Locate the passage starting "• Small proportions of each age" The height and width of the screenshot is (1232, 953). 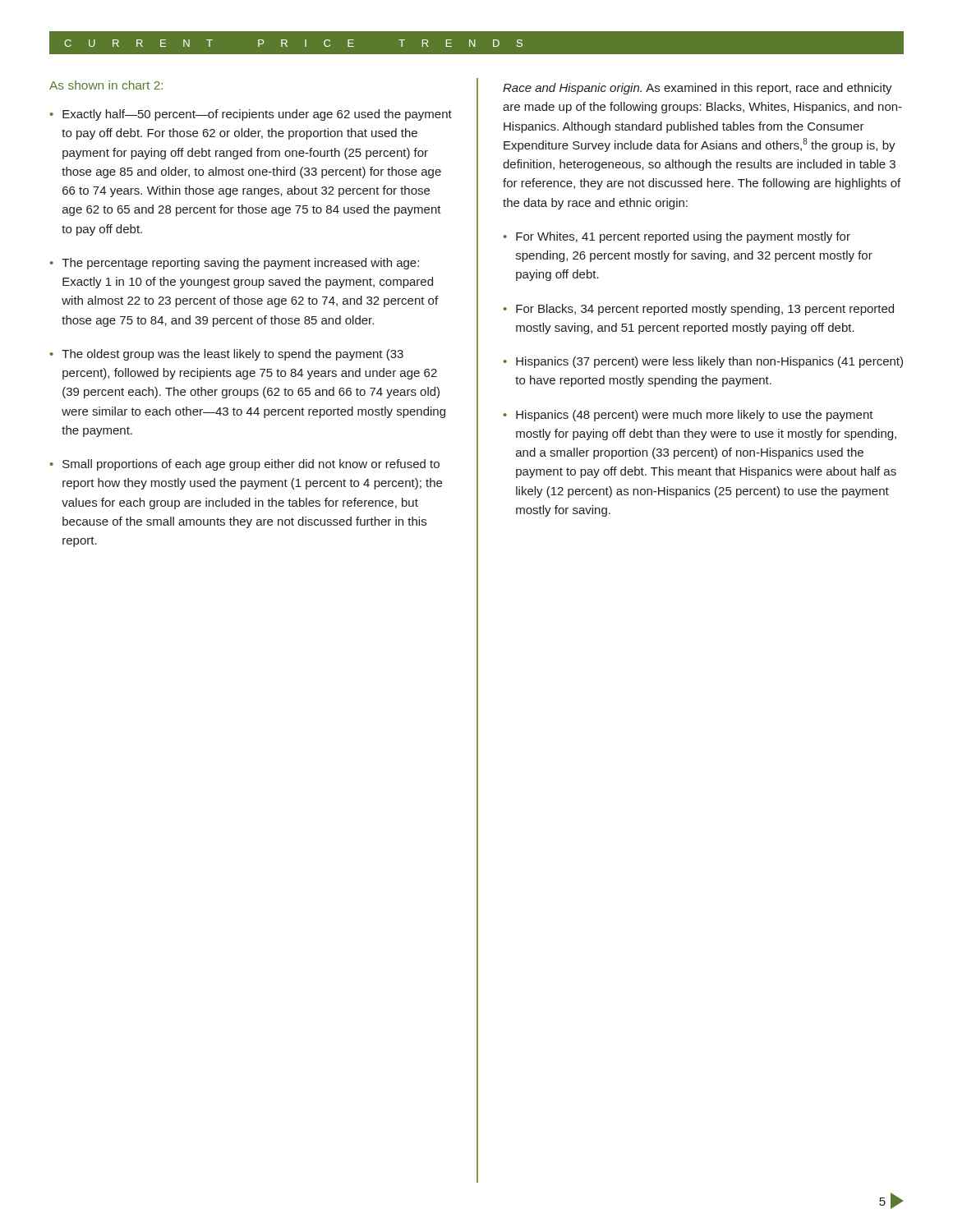(251, 502)
